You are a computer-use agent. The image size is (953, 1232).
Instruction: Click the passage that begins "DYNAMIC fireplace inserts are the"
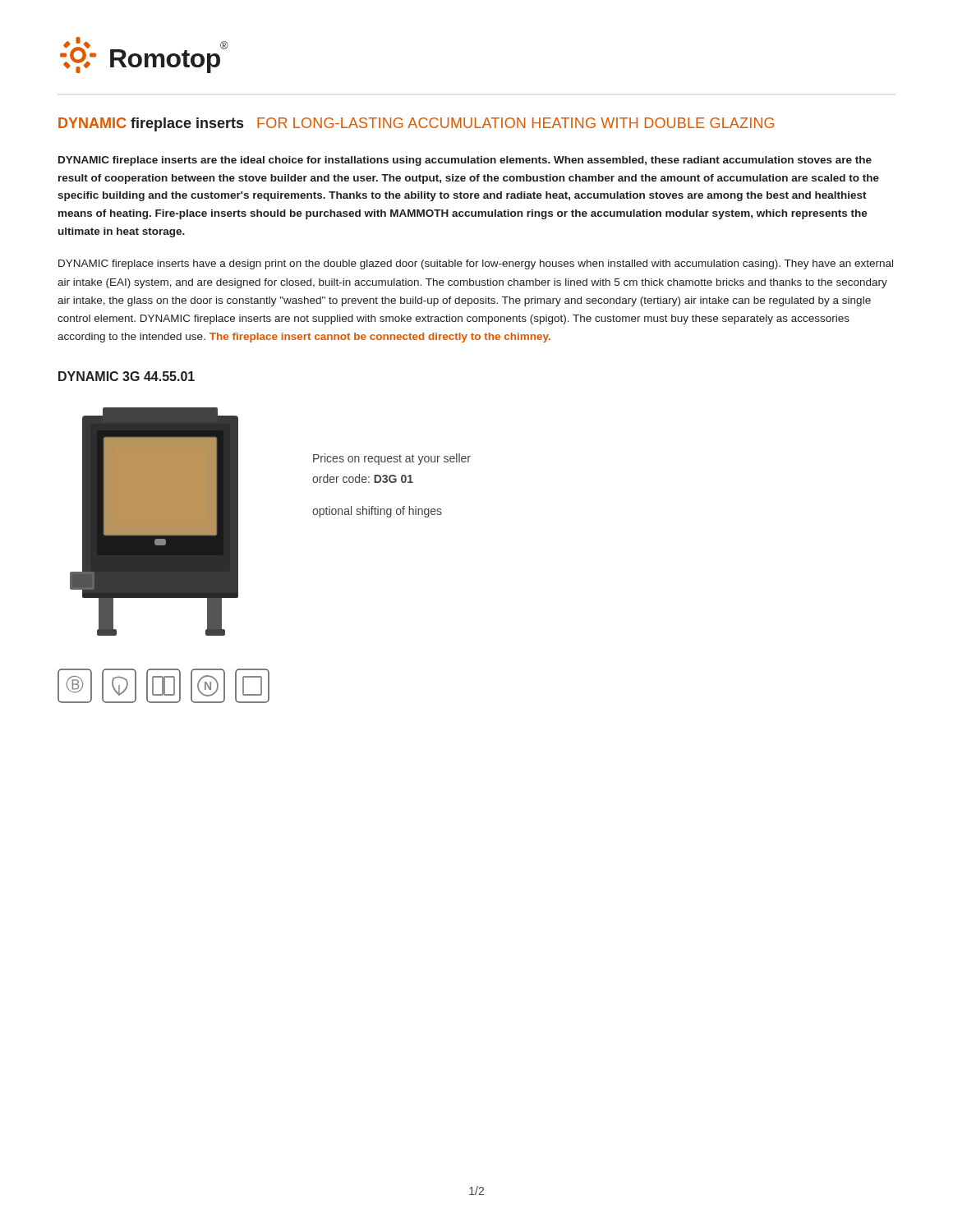coord(468,195)
